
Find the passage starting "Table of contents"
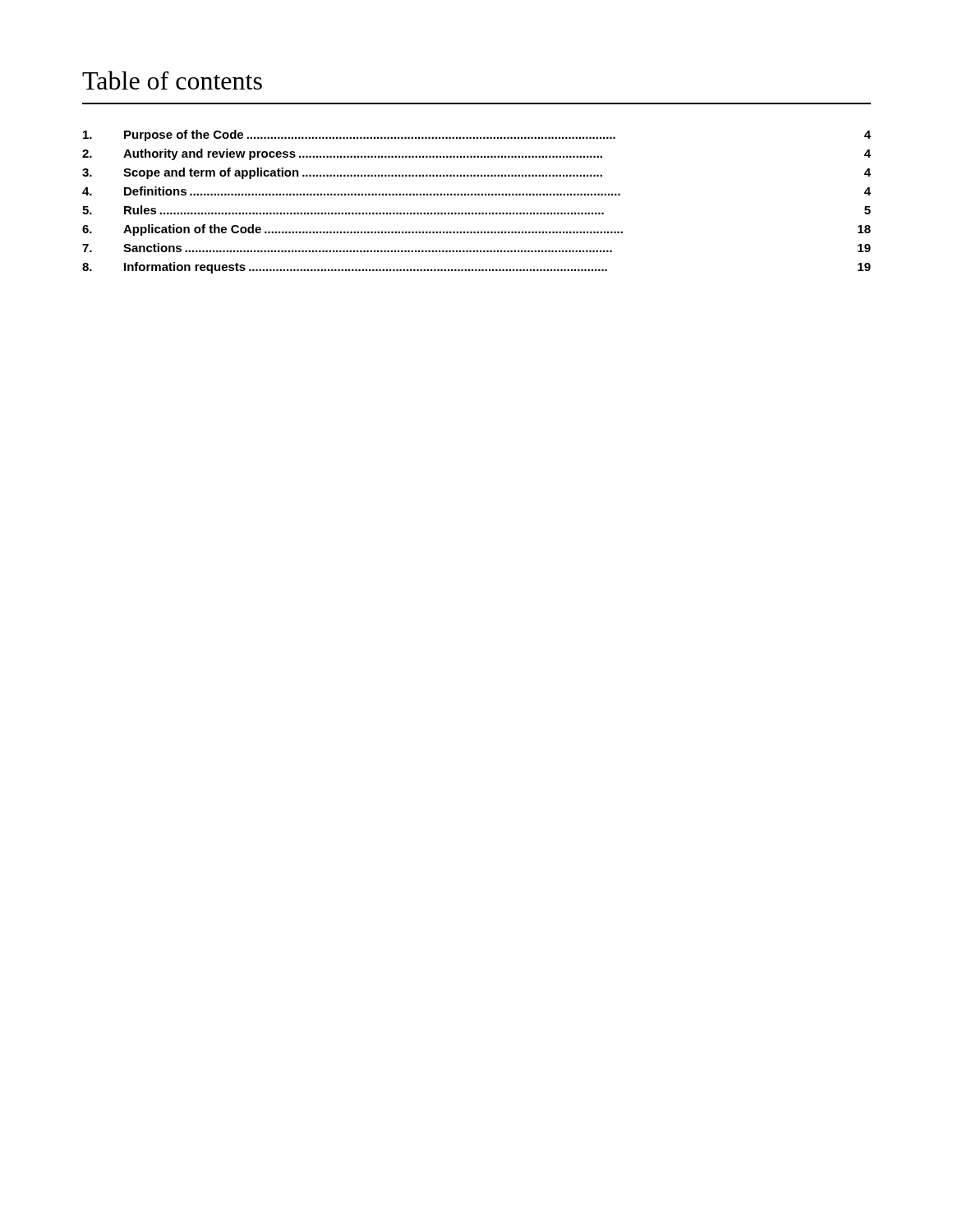(x=172, y=80)
